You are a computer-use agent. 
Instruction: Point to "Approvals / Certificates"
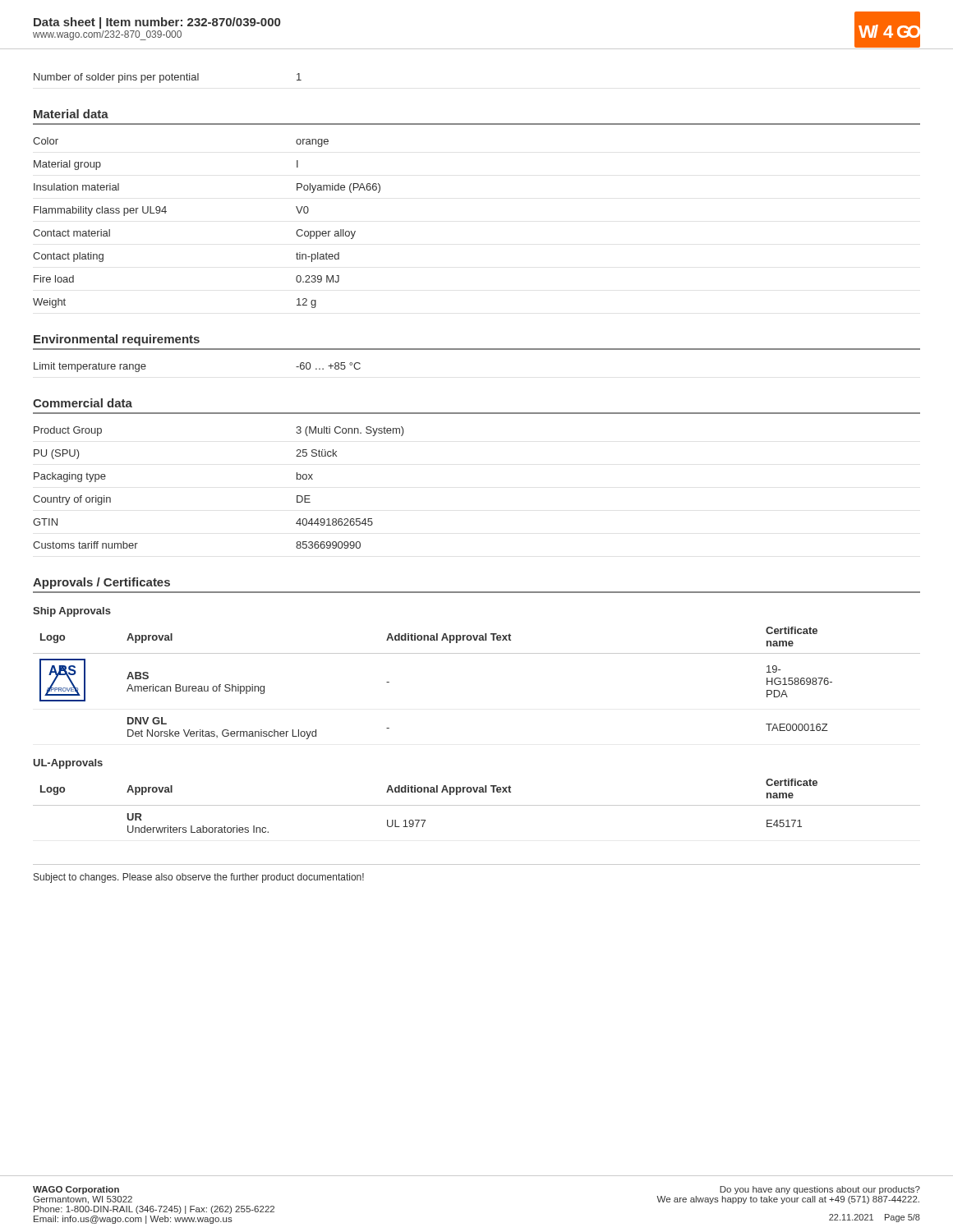(102, 582)
